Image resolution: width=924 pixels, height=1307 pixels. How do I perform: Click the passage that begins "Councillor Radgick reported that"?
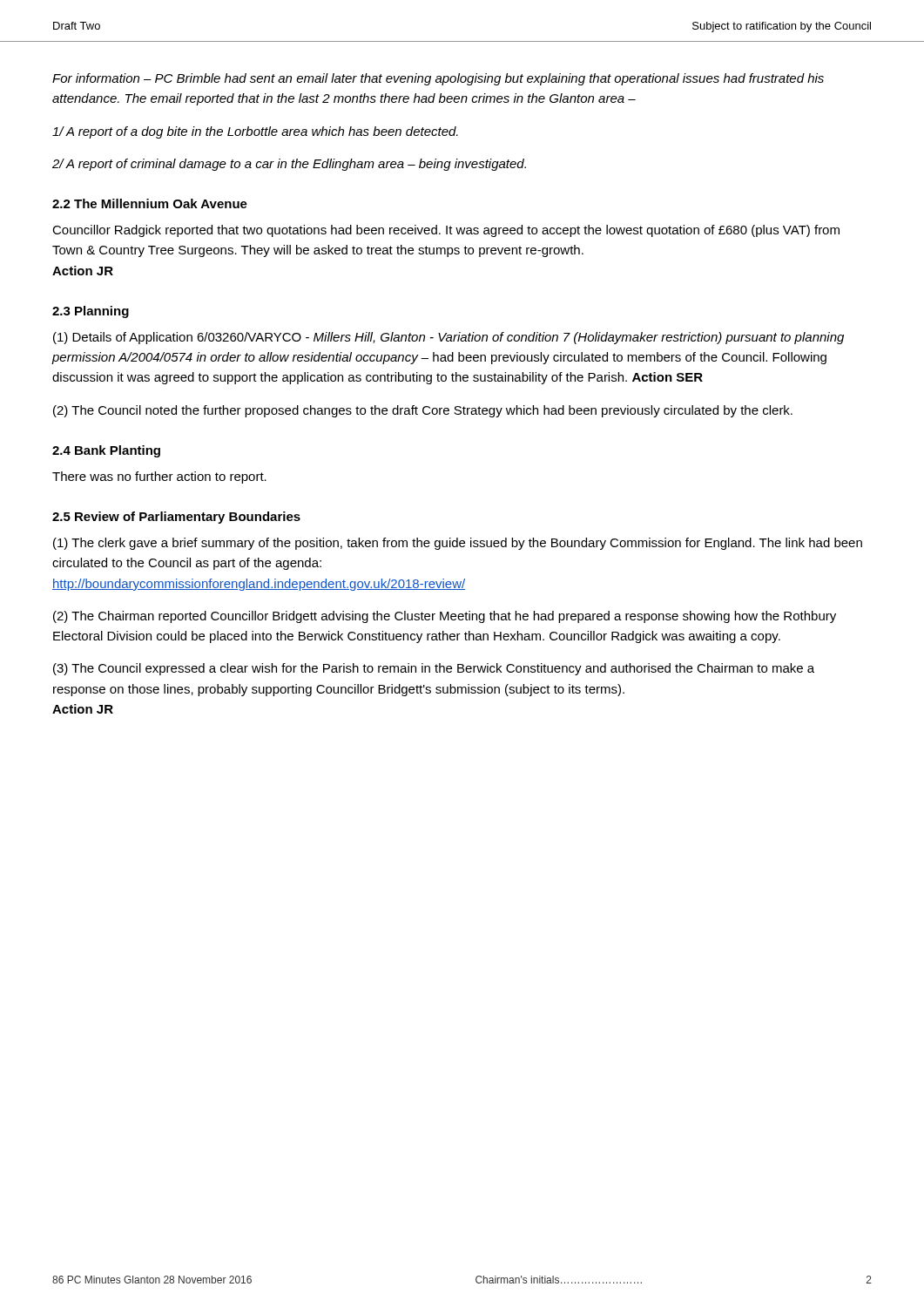pos(446,250)
